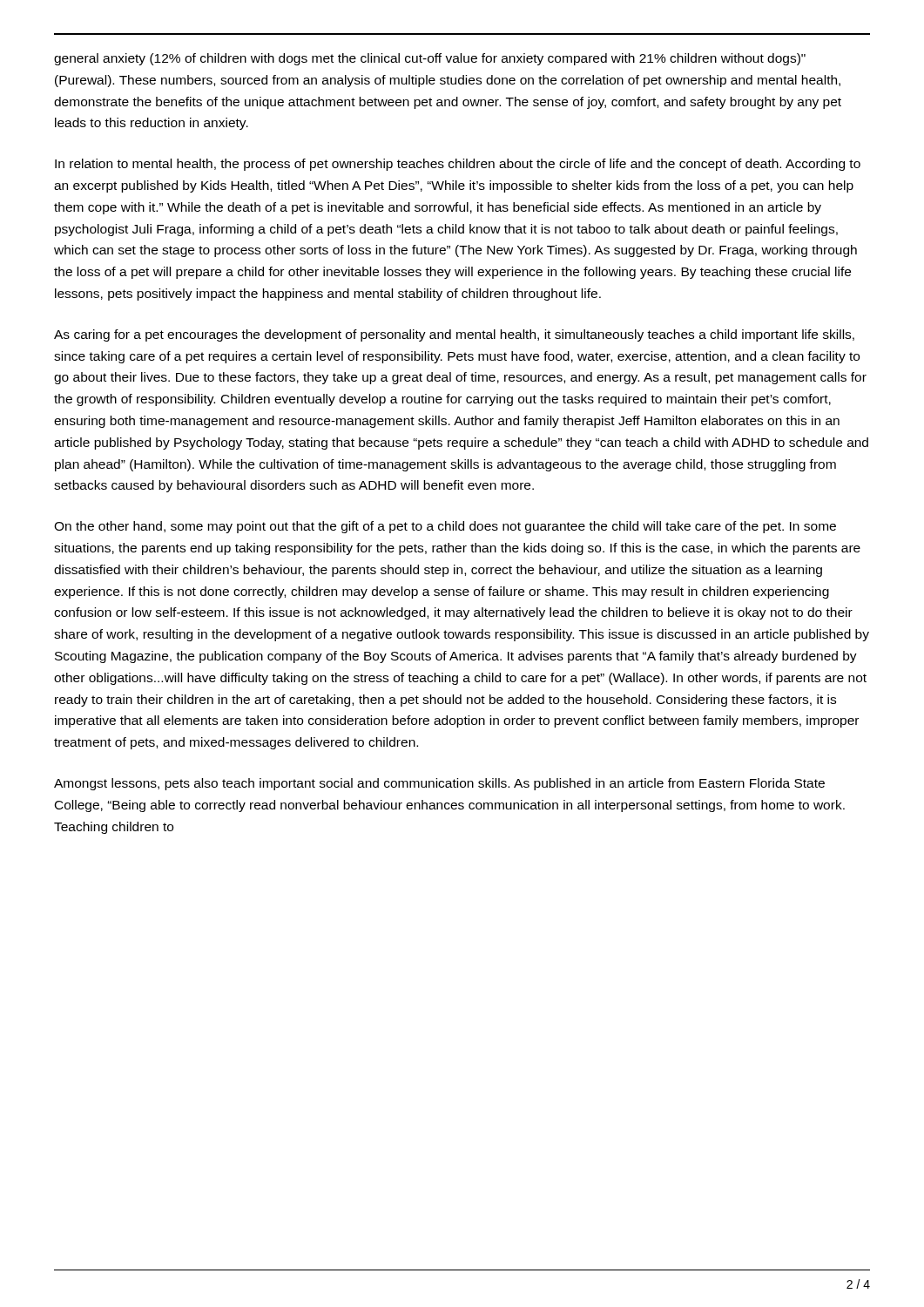Where is the passage that starts "Amongst lessons, pets also teach important social and"?
Image resolution: width=924 pixels, height=1307 pixels.
tap(450, 804)
